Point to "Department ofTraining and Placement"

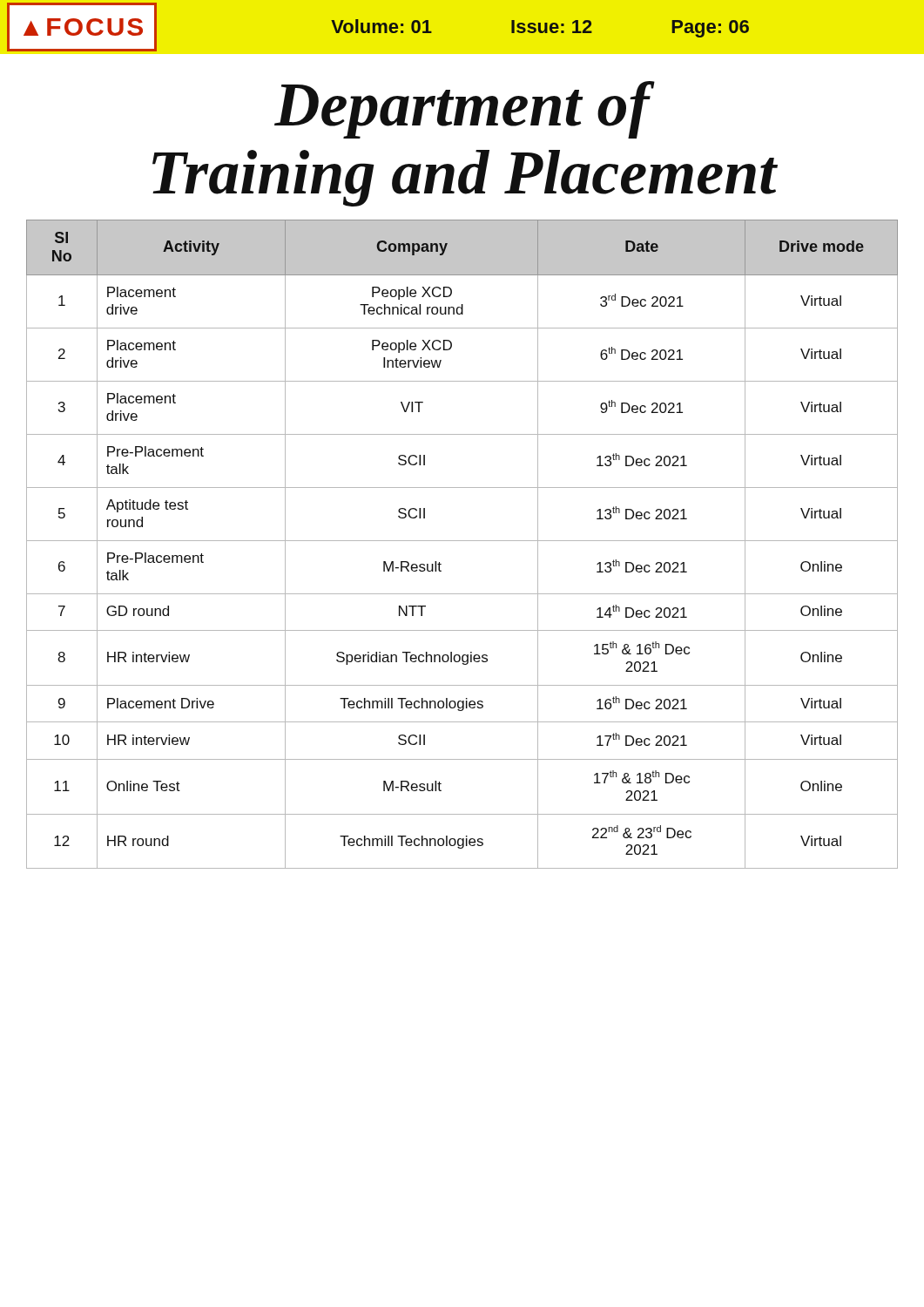coord(462,139)
